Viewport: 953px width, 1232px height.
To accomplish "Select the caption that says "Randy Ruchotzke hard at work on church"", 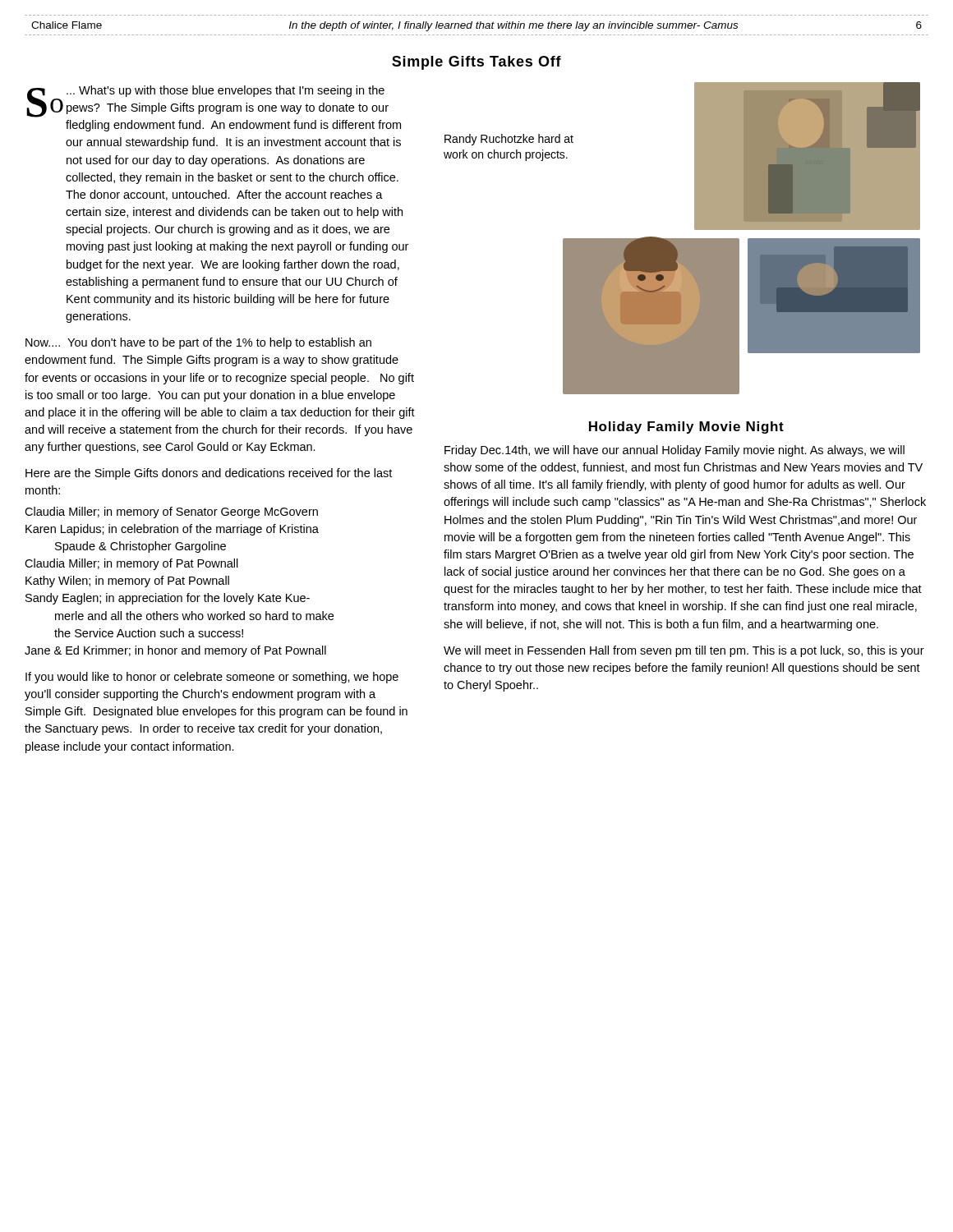I will click(509, 147).
